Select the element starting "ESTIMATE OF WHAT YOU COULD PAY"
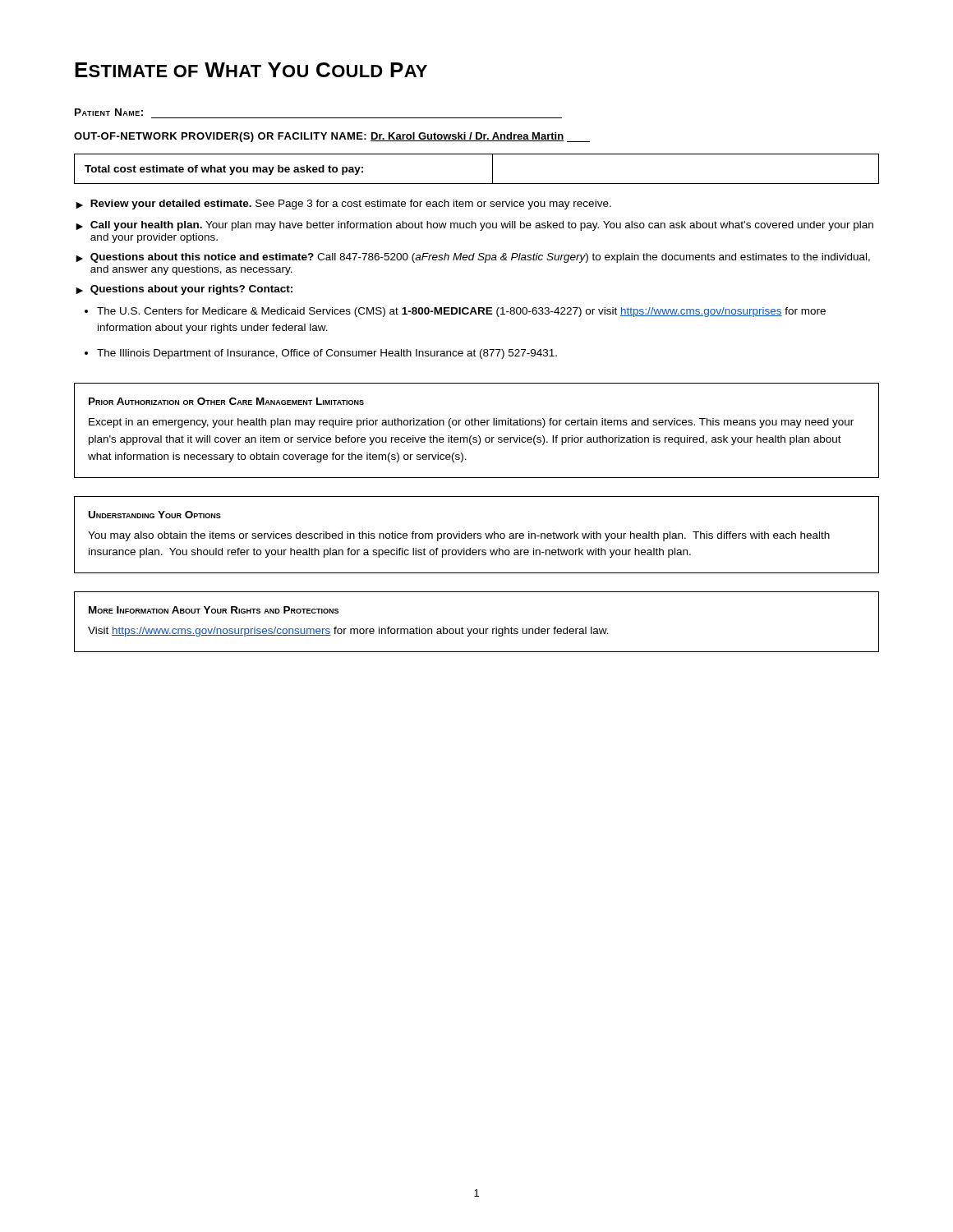The height and width of the screenshot is (1232, 953). (x=251, y=70)
